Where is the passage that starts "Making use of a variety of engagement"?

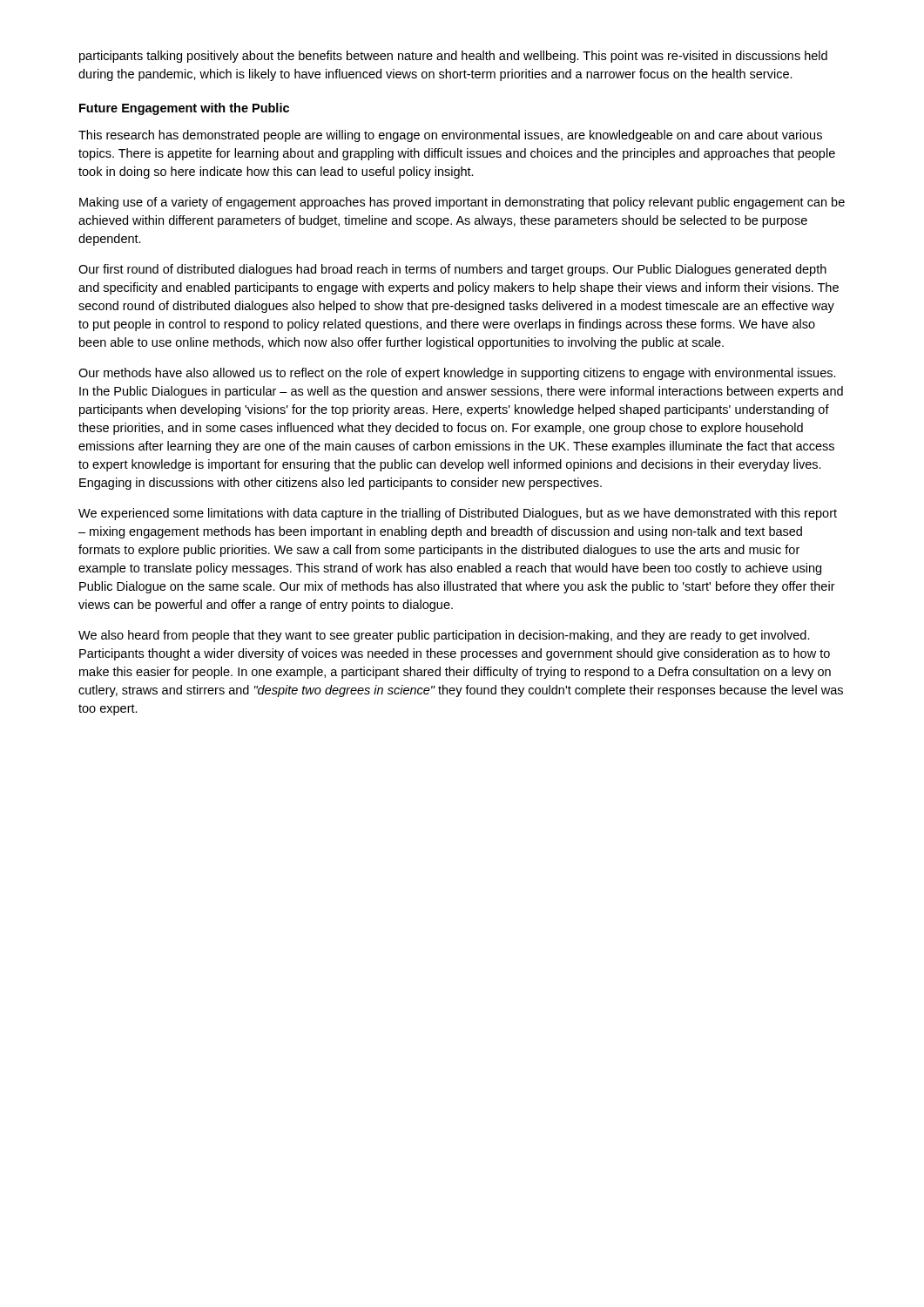point(462,221)
